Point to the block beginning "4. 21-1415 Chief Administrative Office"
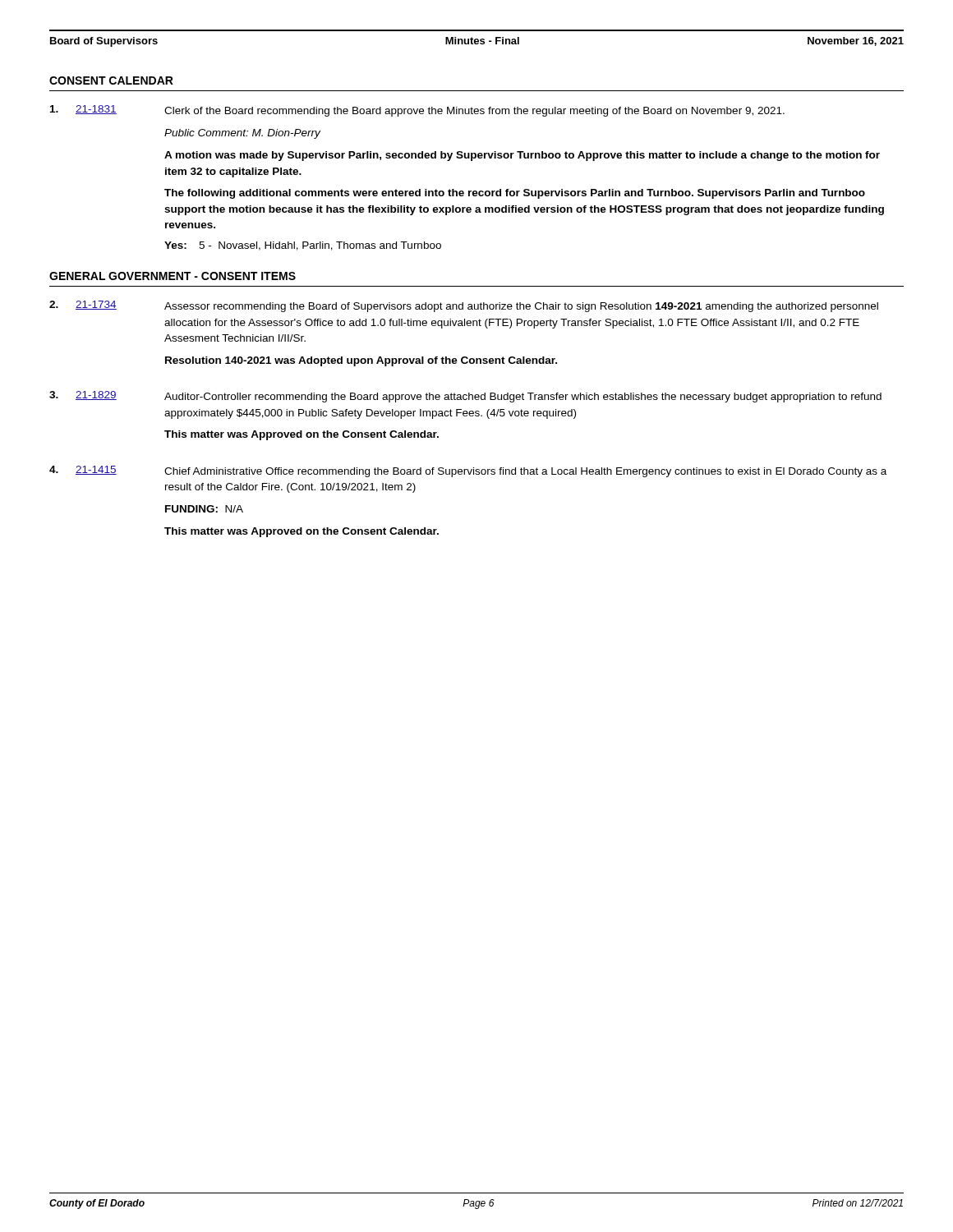The image size is (953, 1232). click(x=468, y=471)
